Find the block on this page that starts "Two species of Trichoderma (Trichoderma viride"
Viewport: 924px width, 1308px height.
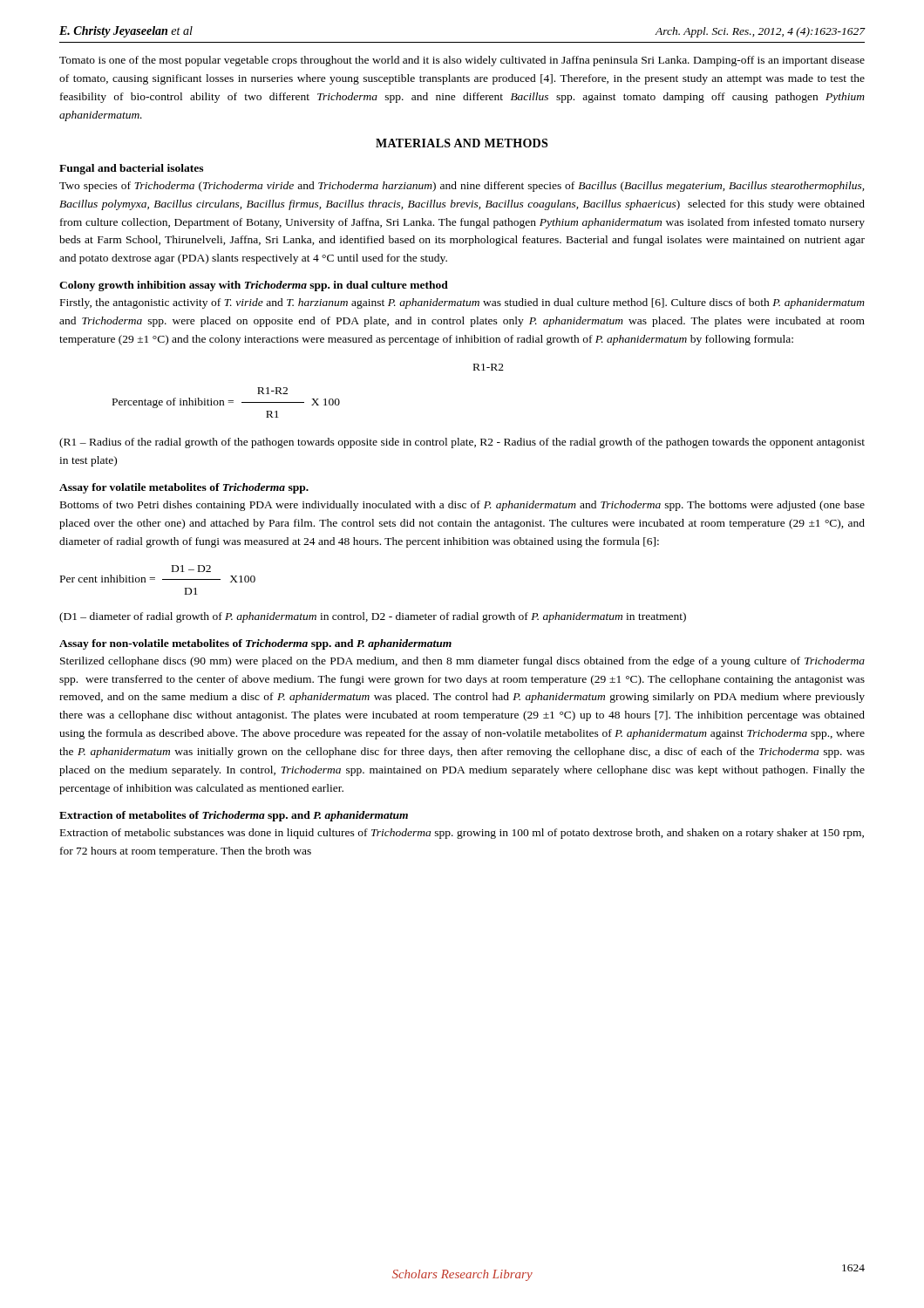[x=462, y=222]
